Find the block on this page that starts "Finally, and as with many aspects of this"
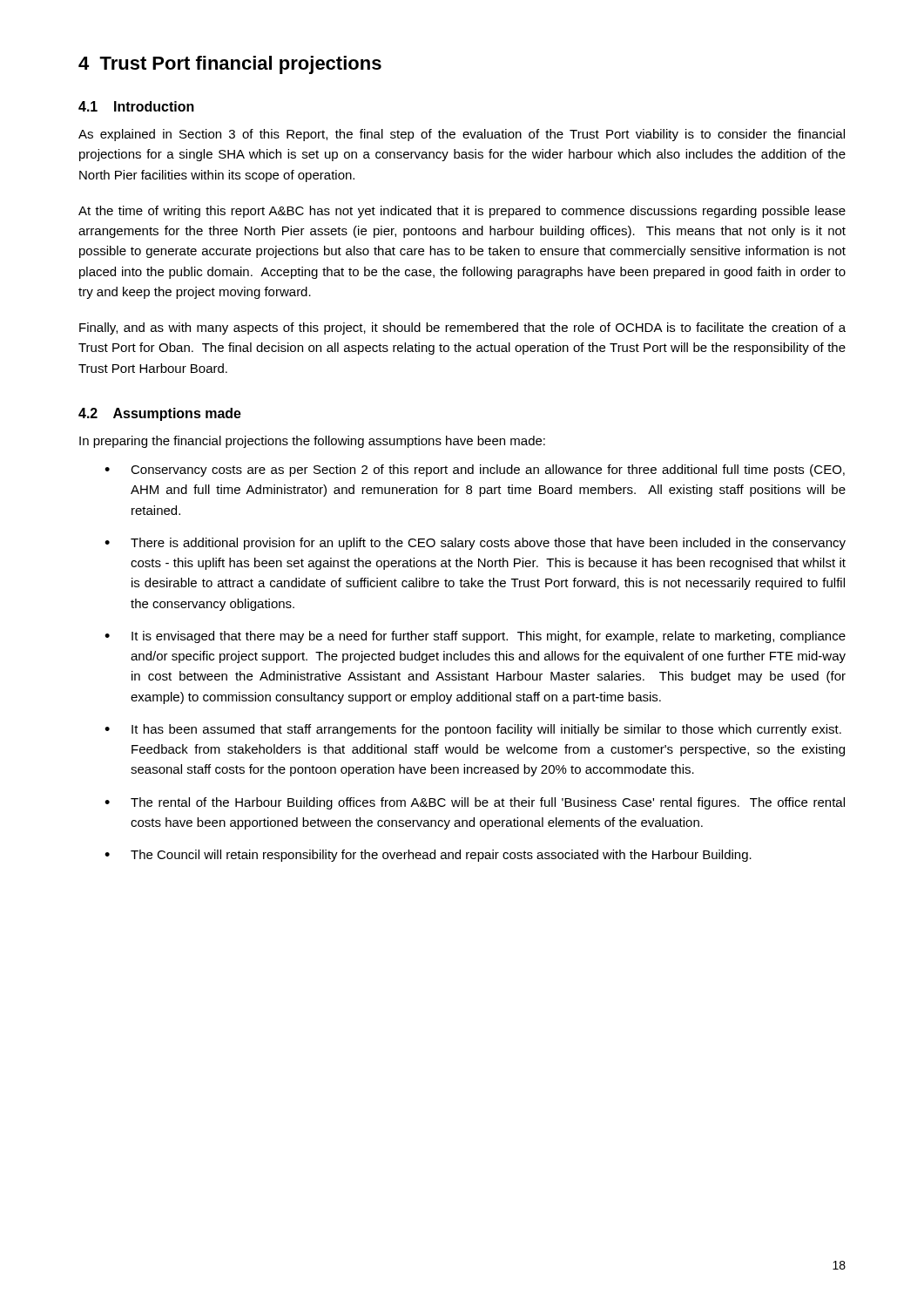 pyautogui.click(x=462, y=347)
